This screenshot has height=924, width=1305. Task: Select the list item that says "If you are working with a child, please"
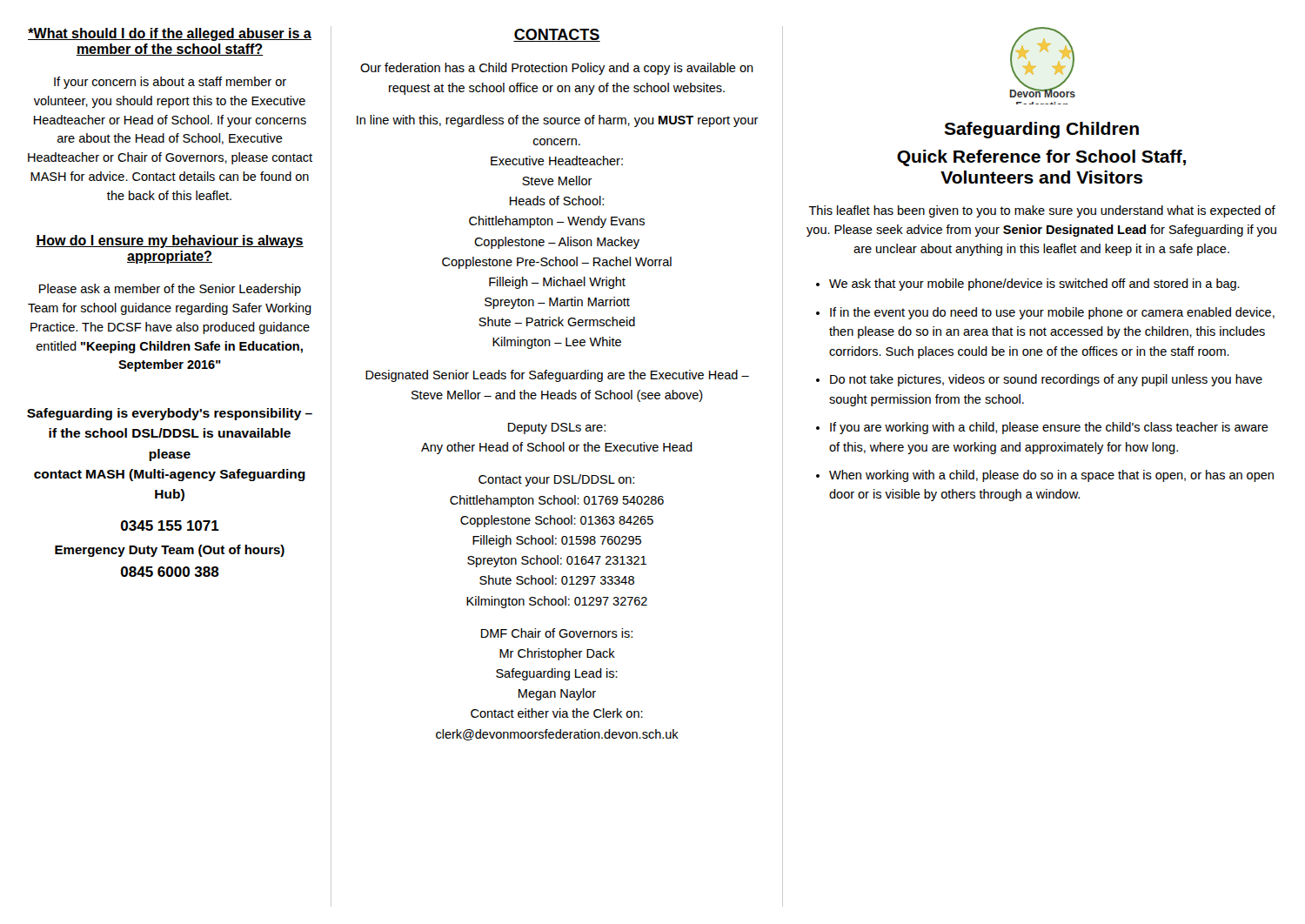click(1054, 437)
